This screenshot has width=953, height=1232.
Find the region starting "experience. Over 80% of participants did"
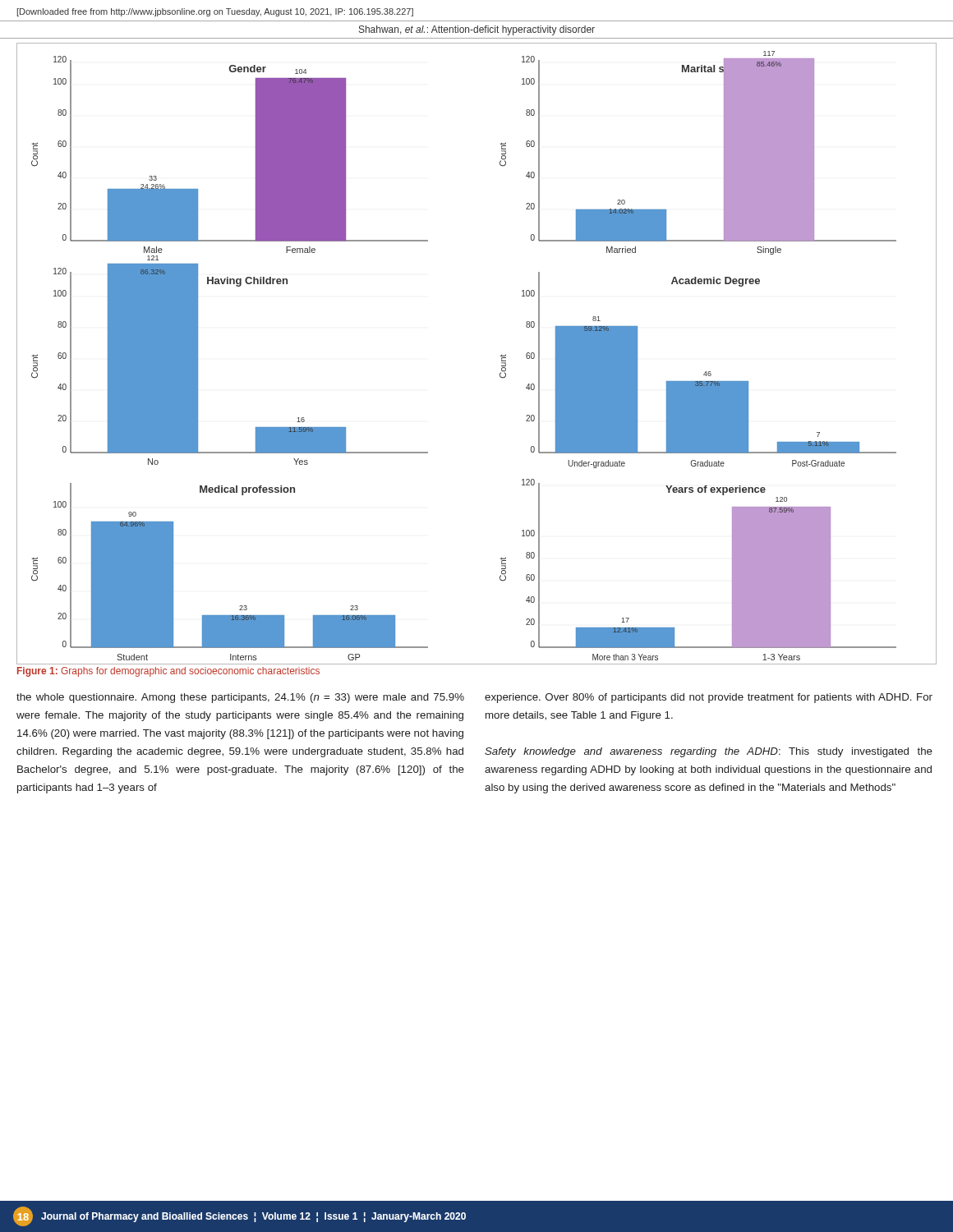(709, 742)
